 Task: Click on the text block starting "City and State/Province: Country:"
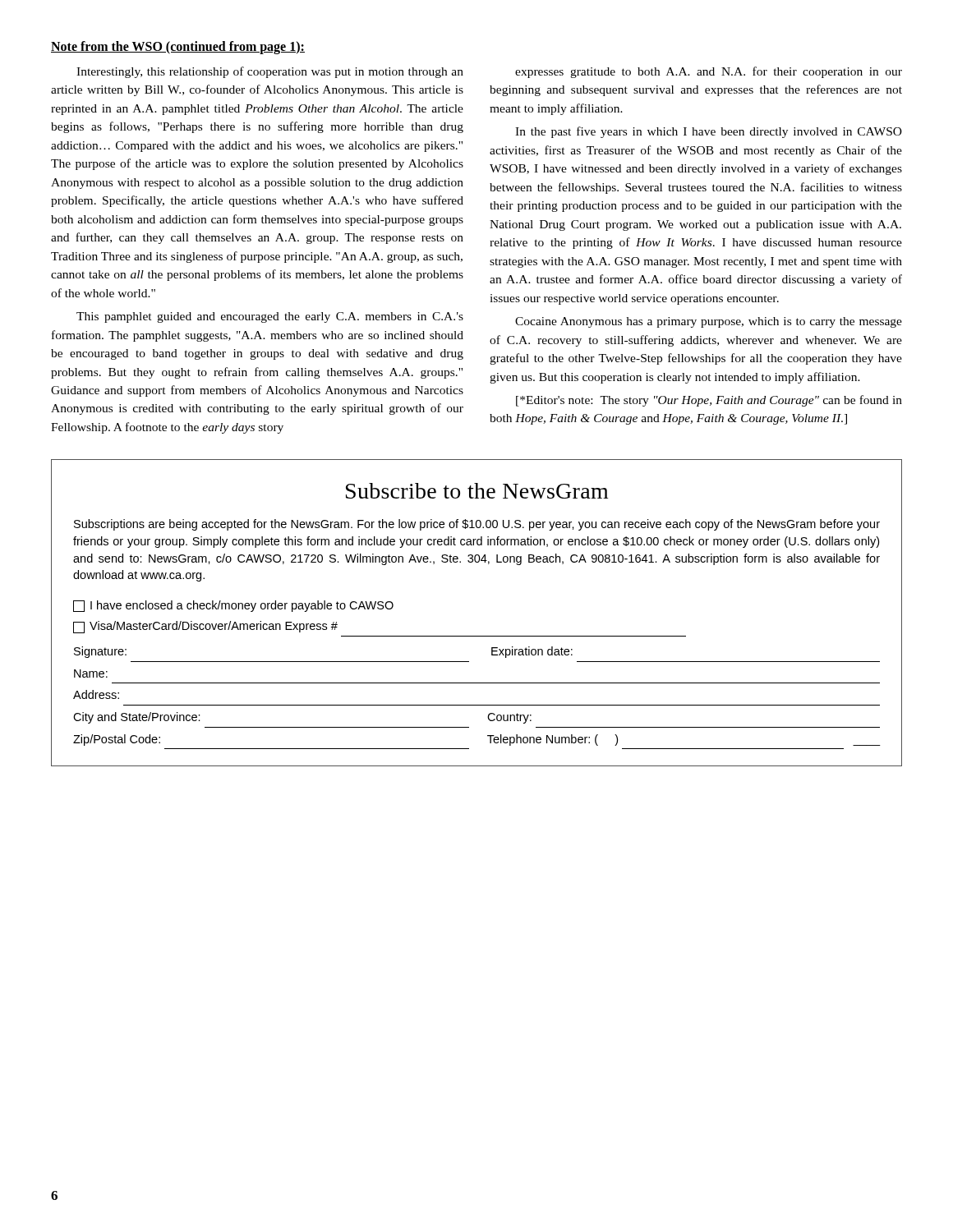click(x=476, y=717)
